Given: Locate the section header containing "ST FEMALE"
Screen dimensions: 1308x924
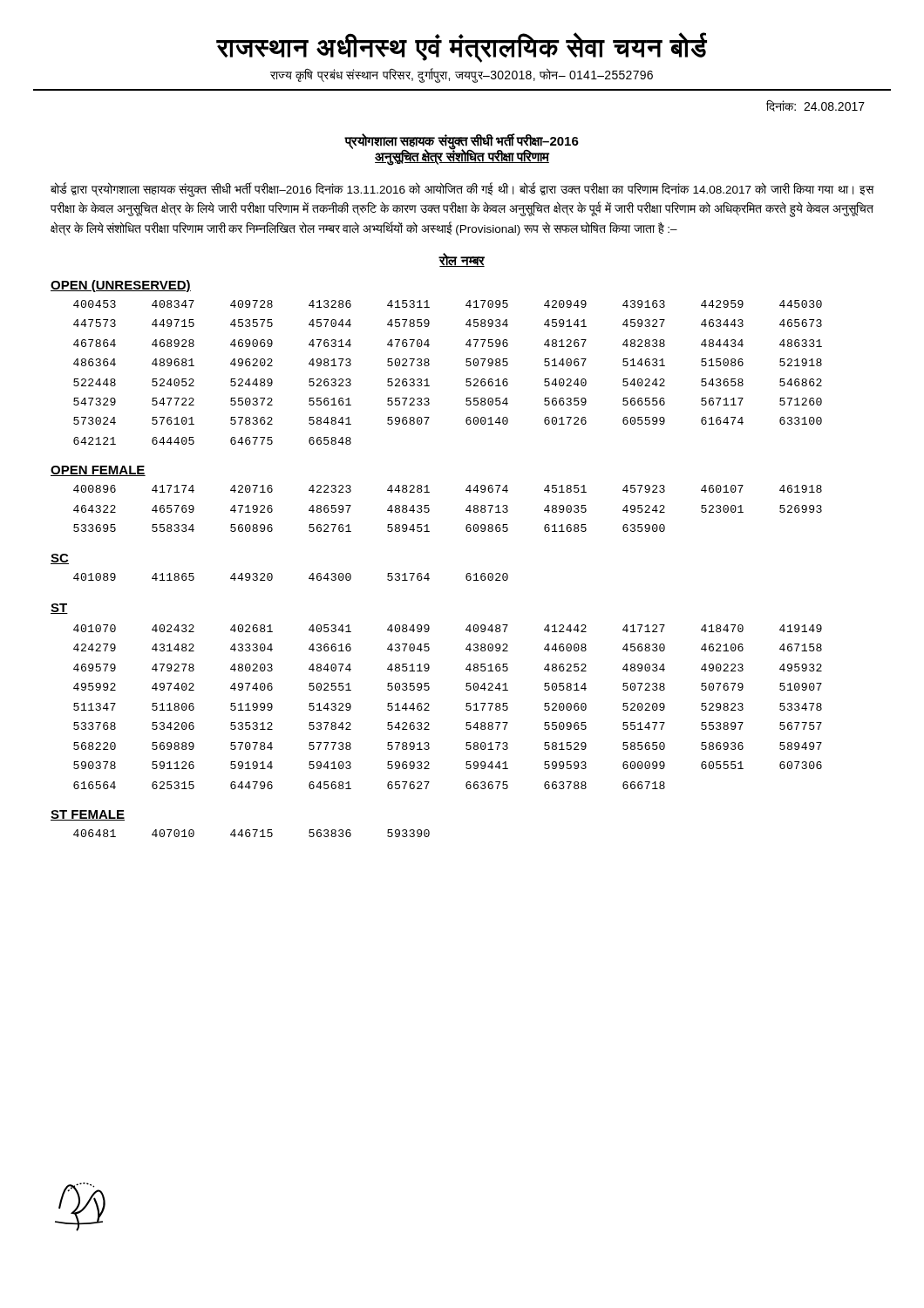Looking at the screenshot, I should (x=88, y=814).
